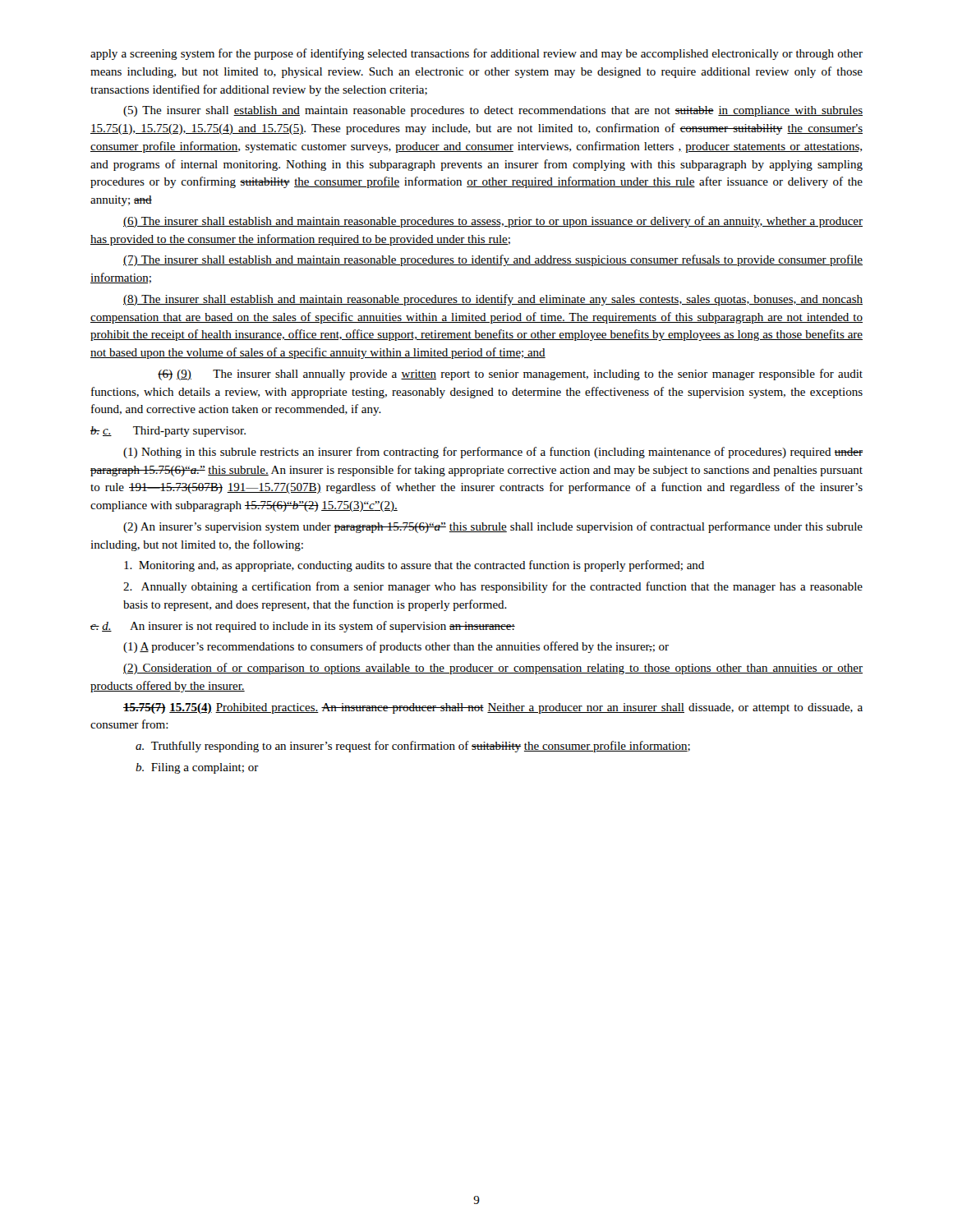Select the region starting "(6) The insurer shall"
This screenshot has height=1232, width=953.
476,230
